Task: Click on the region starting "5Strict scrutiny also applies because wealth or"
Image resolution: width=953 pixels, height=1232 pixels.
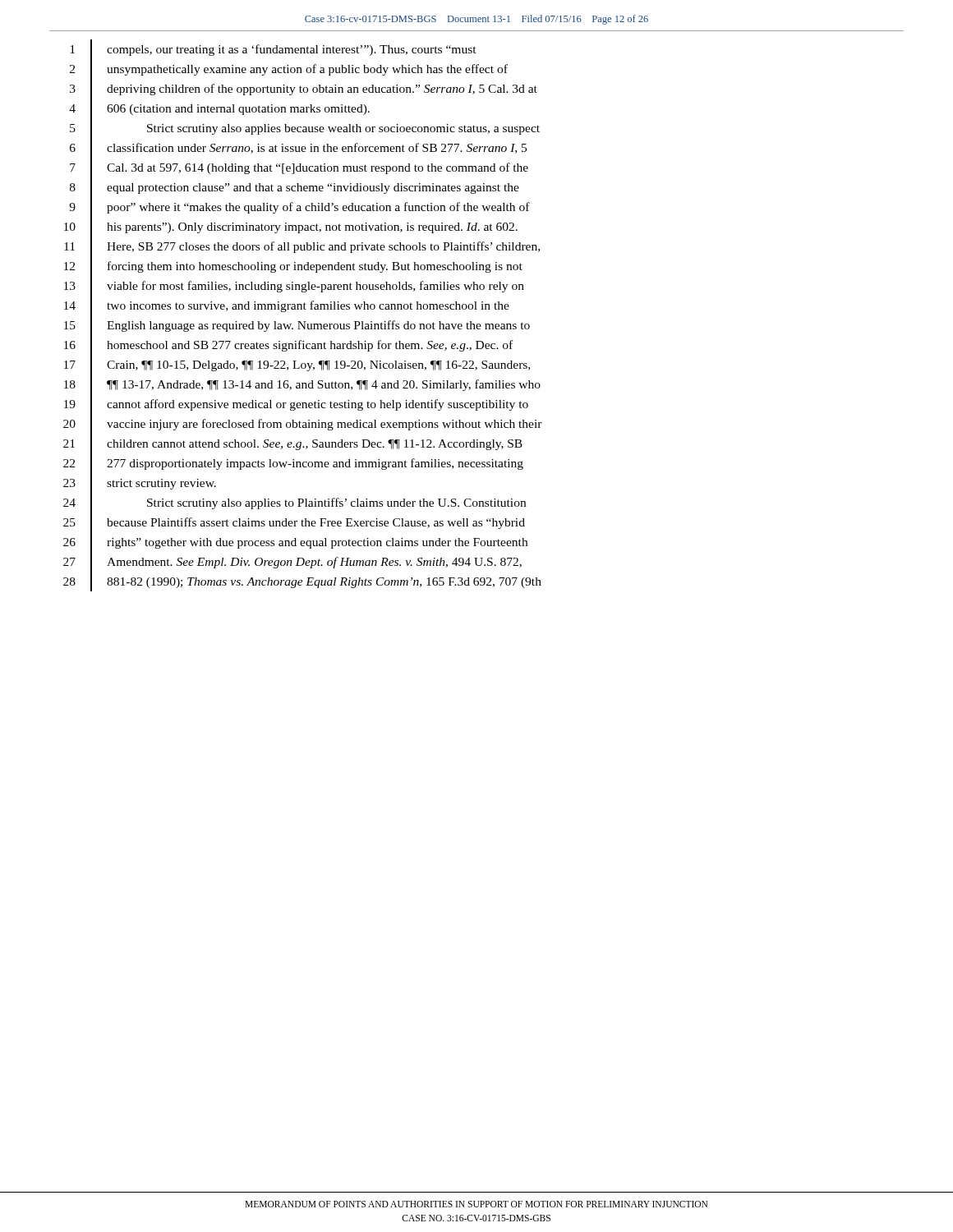Action: pyautogui.click(x=476, y=306)
